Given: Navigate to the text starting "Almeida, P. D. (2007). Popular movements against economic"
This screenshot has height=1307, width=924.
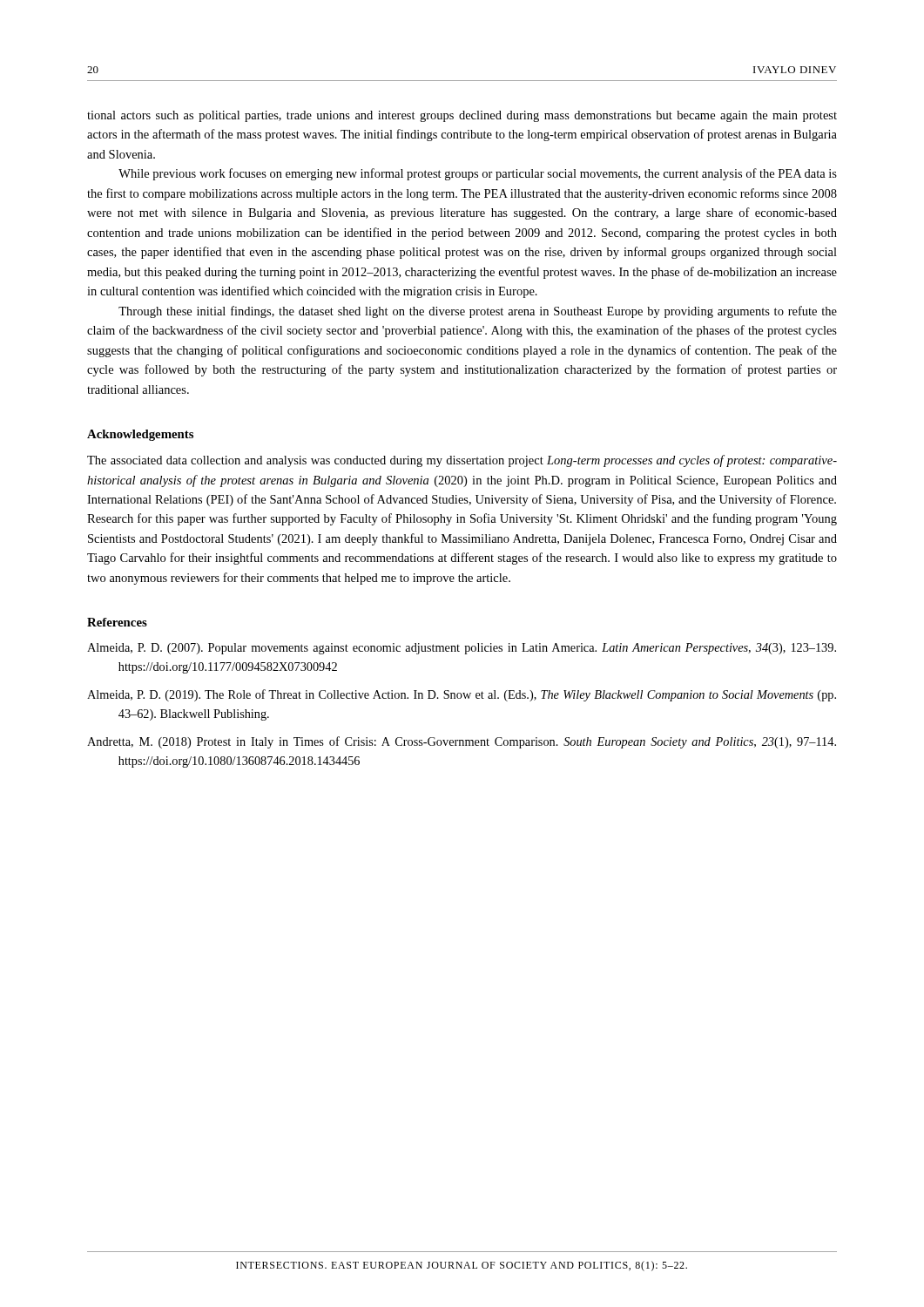Looking at the screenshot, I should pyautogui.click(x=462, y=657).
